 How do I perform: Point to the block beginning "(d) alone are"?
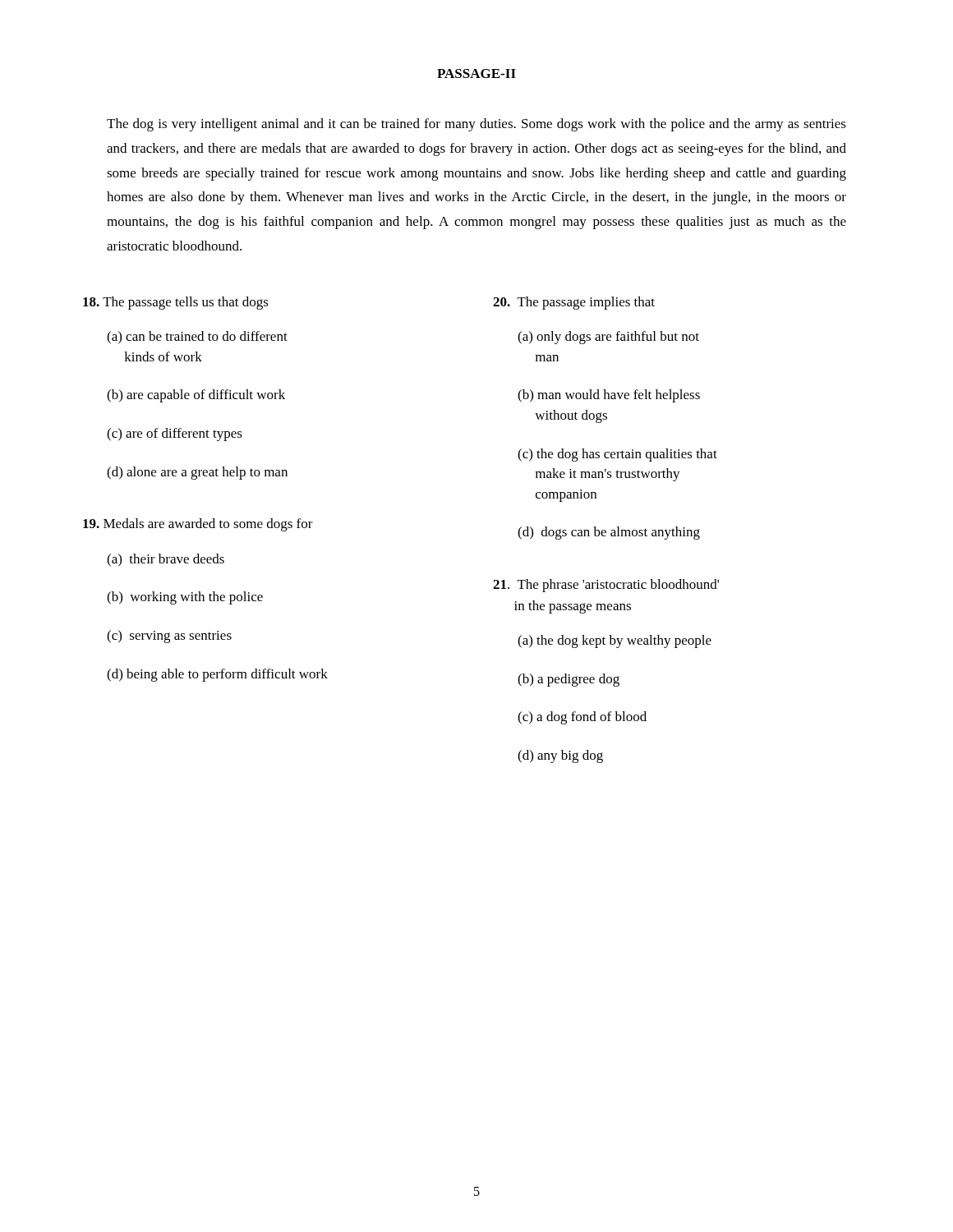[x=197, y=471]
